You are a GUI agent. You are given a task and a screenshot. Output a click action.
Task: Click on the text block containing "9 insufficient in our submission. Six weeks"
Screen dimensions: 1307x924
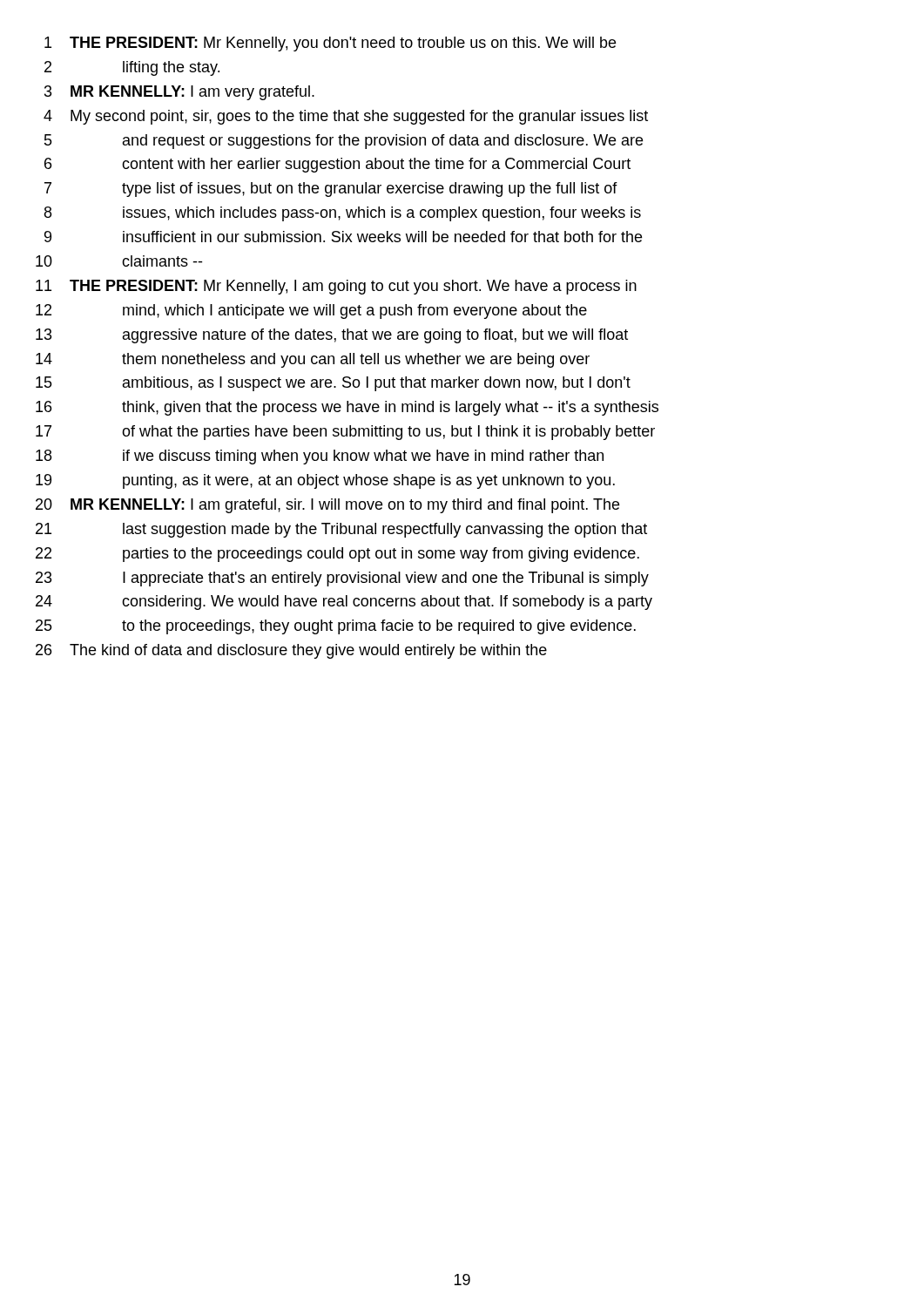click(445, 238)
